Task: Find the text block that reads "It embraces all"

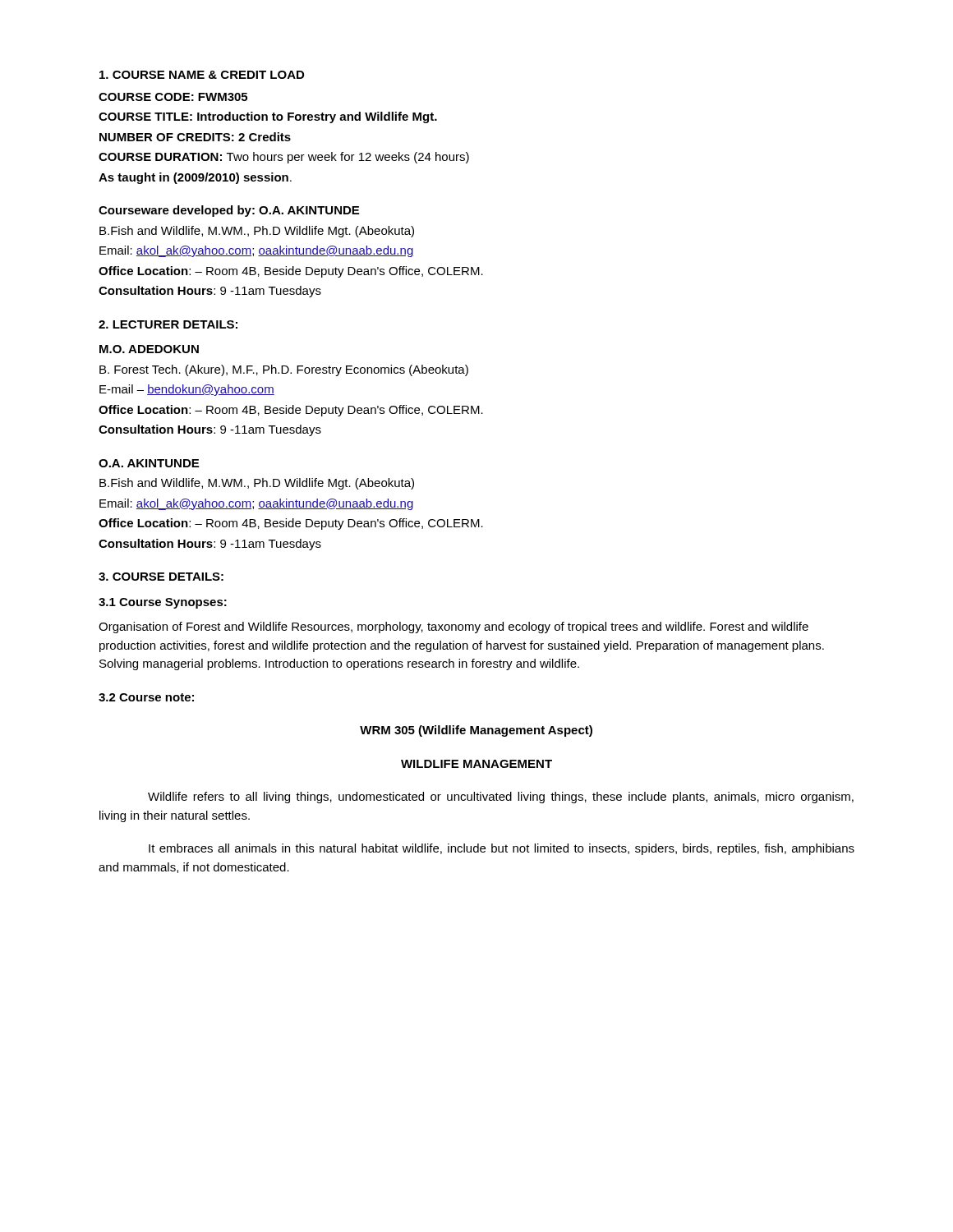Action: [x=476, y=858]
